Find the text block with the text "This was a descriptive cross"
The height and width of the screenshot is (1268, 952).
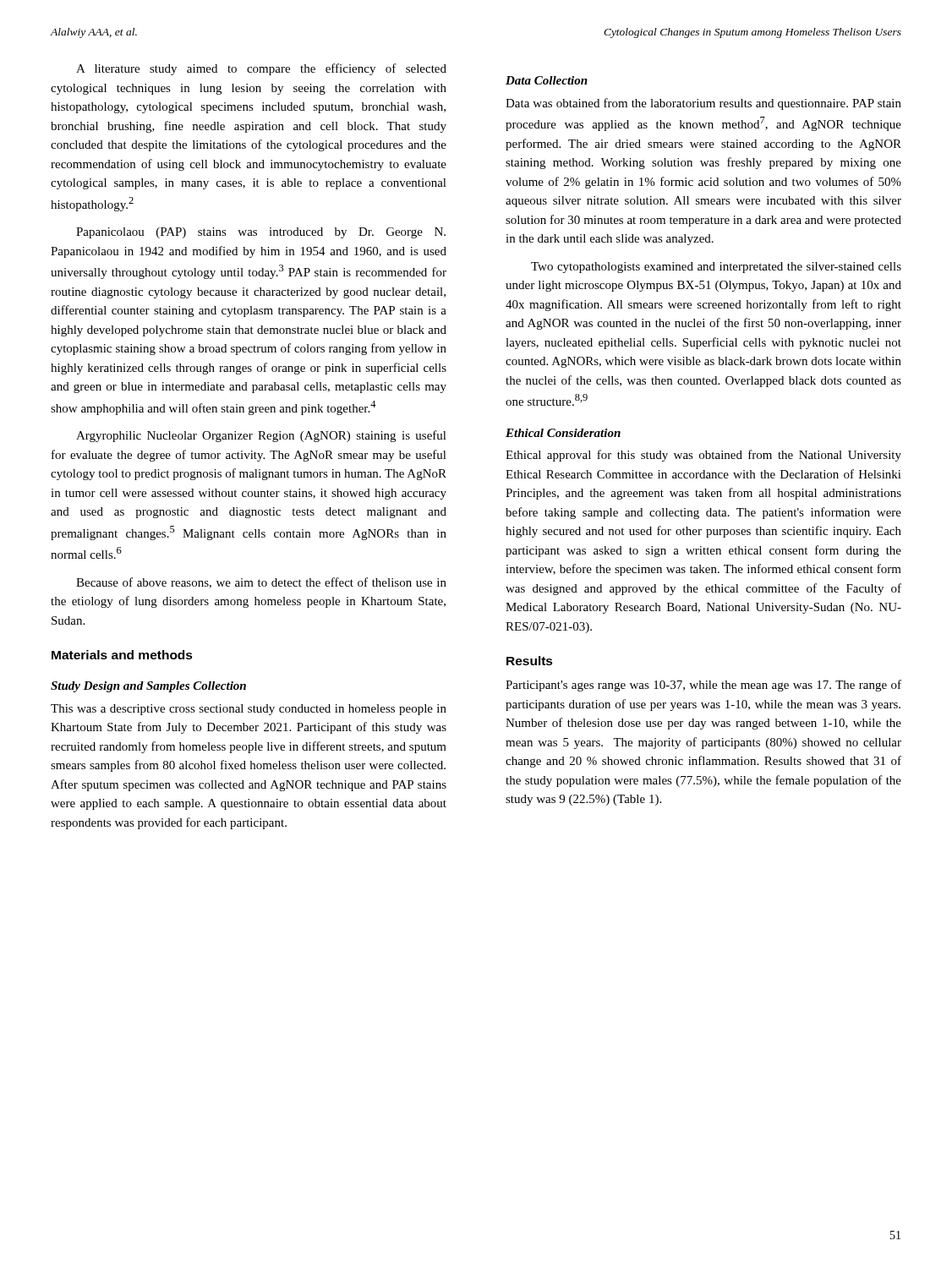tap(249, 765)
